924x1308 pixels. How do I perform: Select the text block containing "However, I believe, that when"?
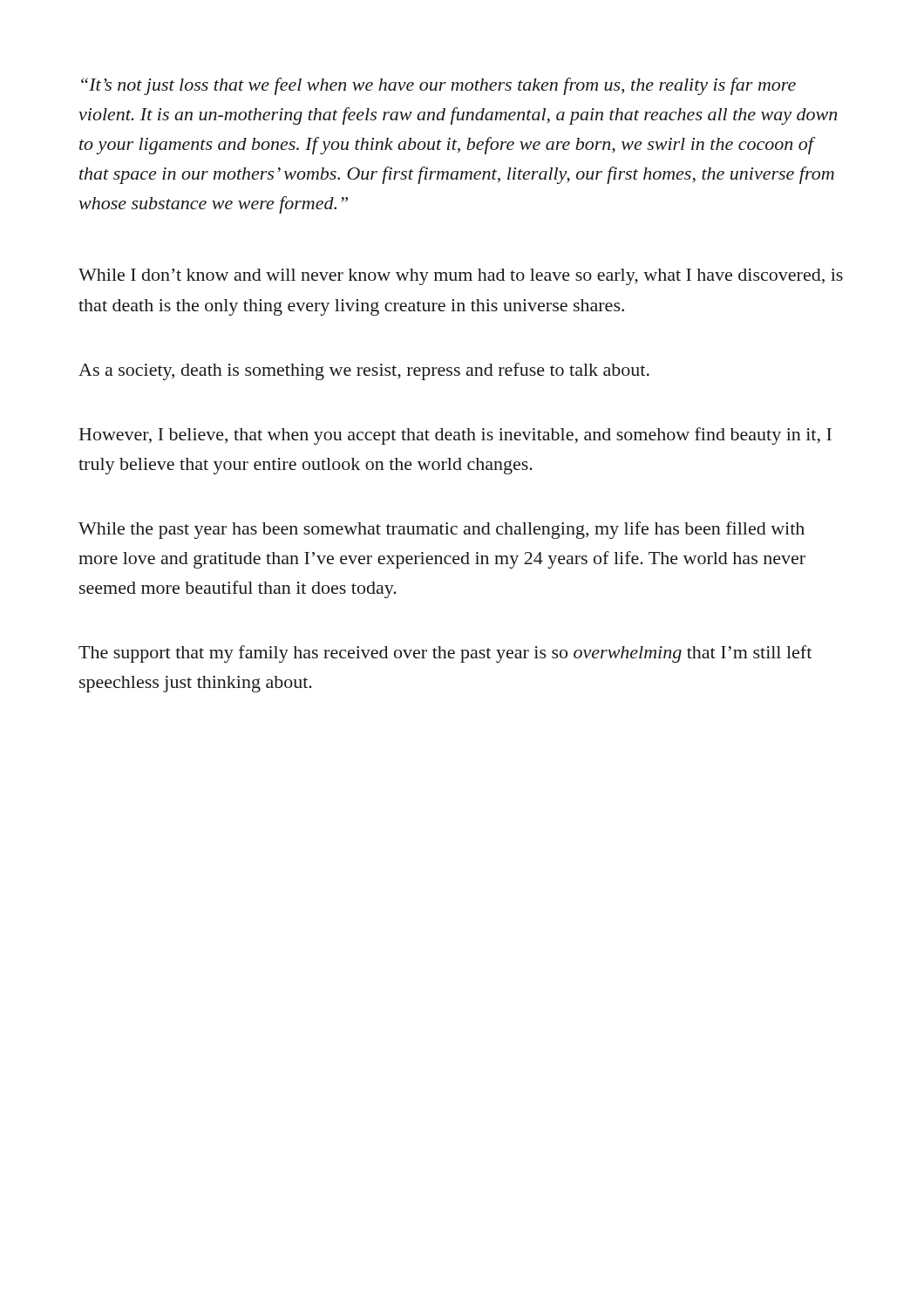tap(455, 449)
